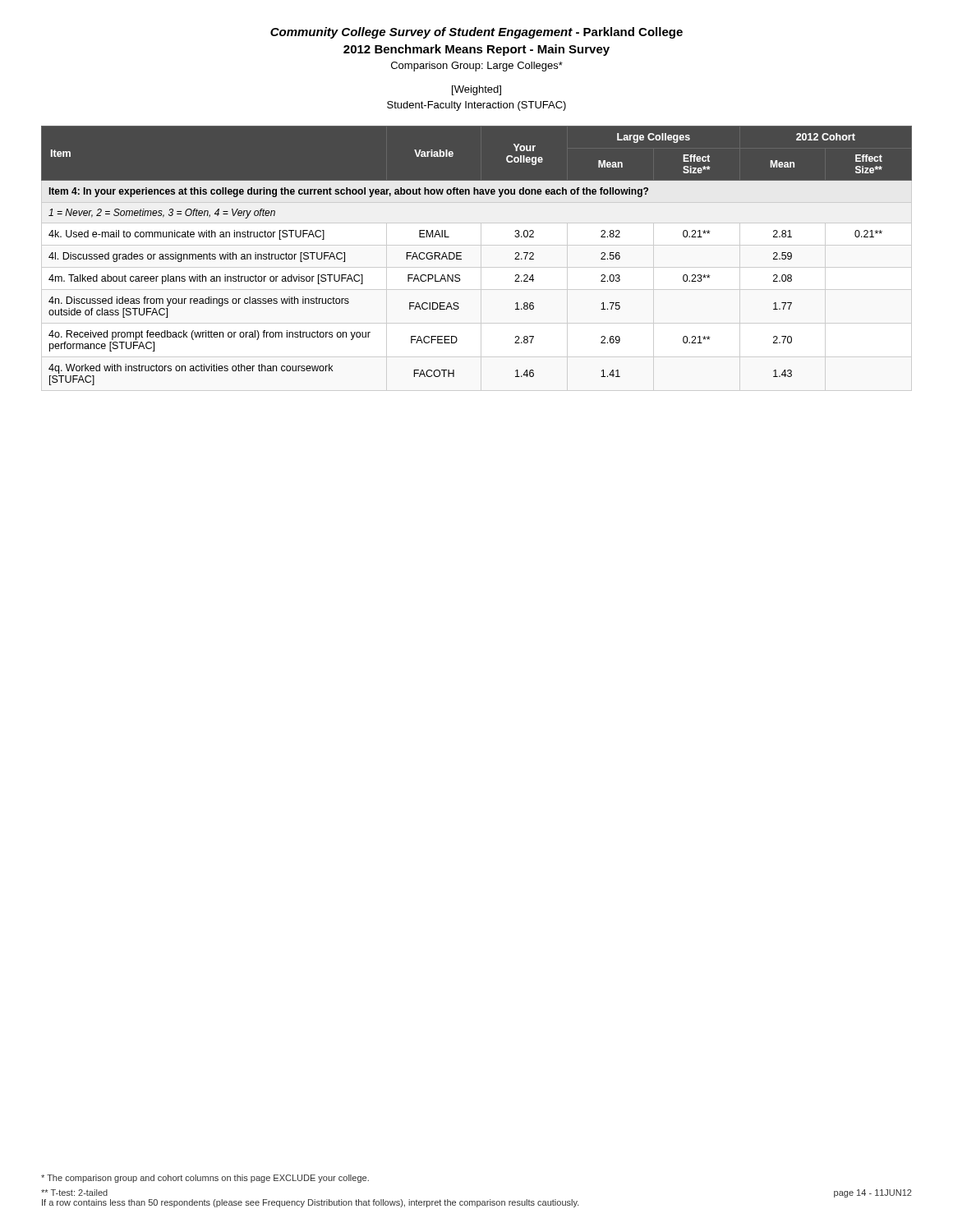Viewport: 953px width, 1232px height.
Task: Where does it say "Student-Faculty Interaction (STUFAC)"?
Action: click(476, 105)
